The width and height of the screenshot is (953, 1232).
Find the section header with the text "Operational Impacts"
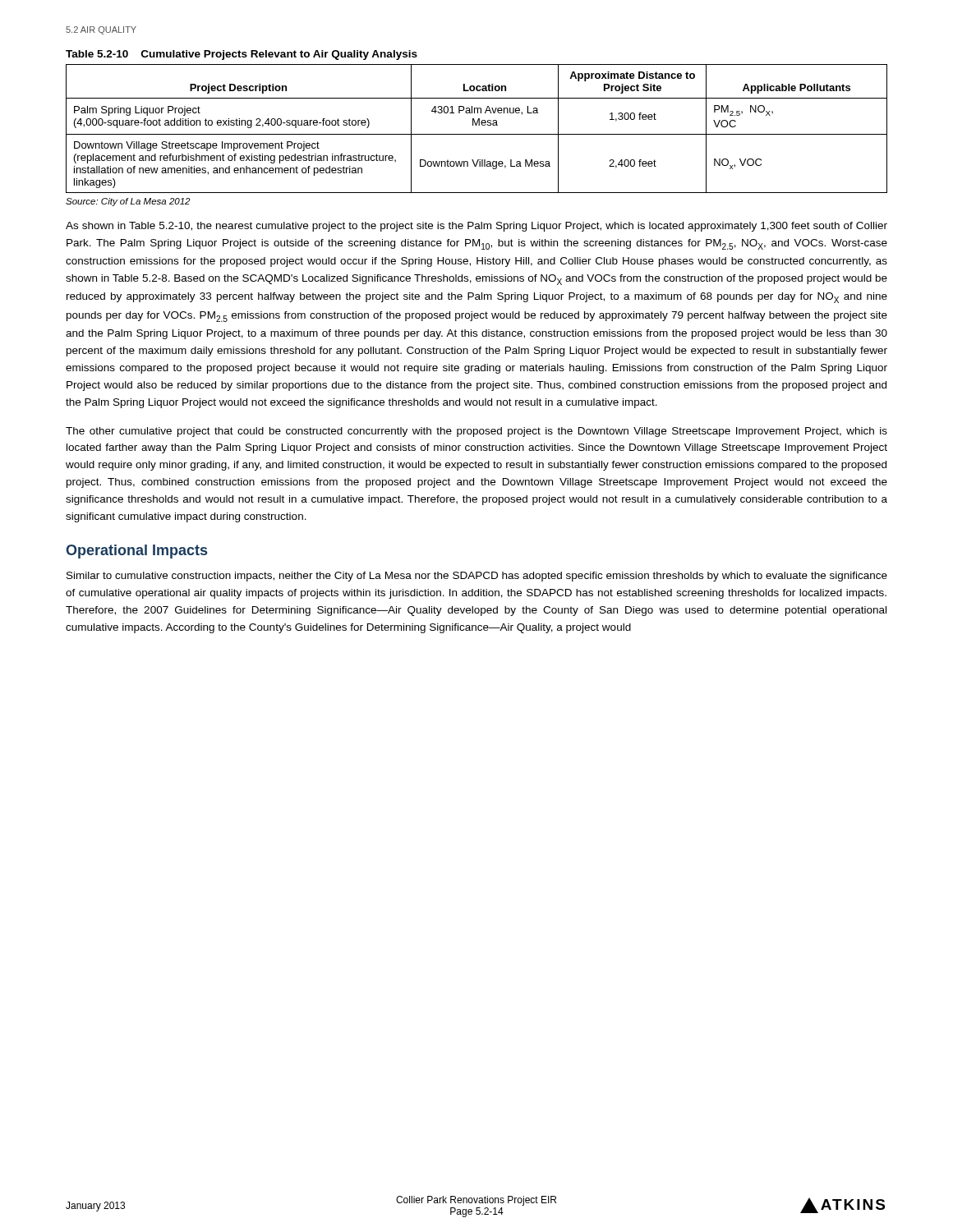(137, 550)
